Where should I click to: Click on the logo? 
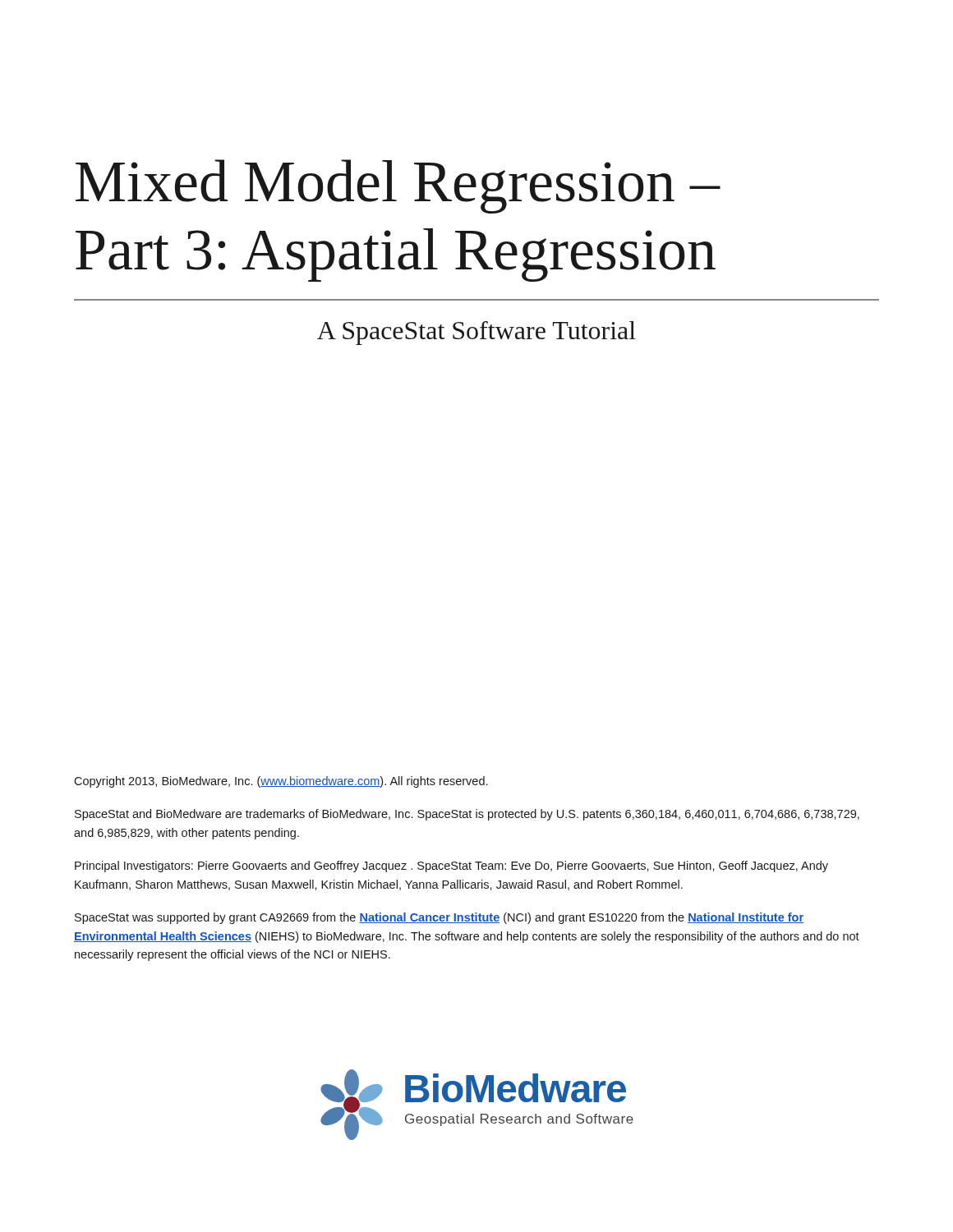click(476, 1105)
